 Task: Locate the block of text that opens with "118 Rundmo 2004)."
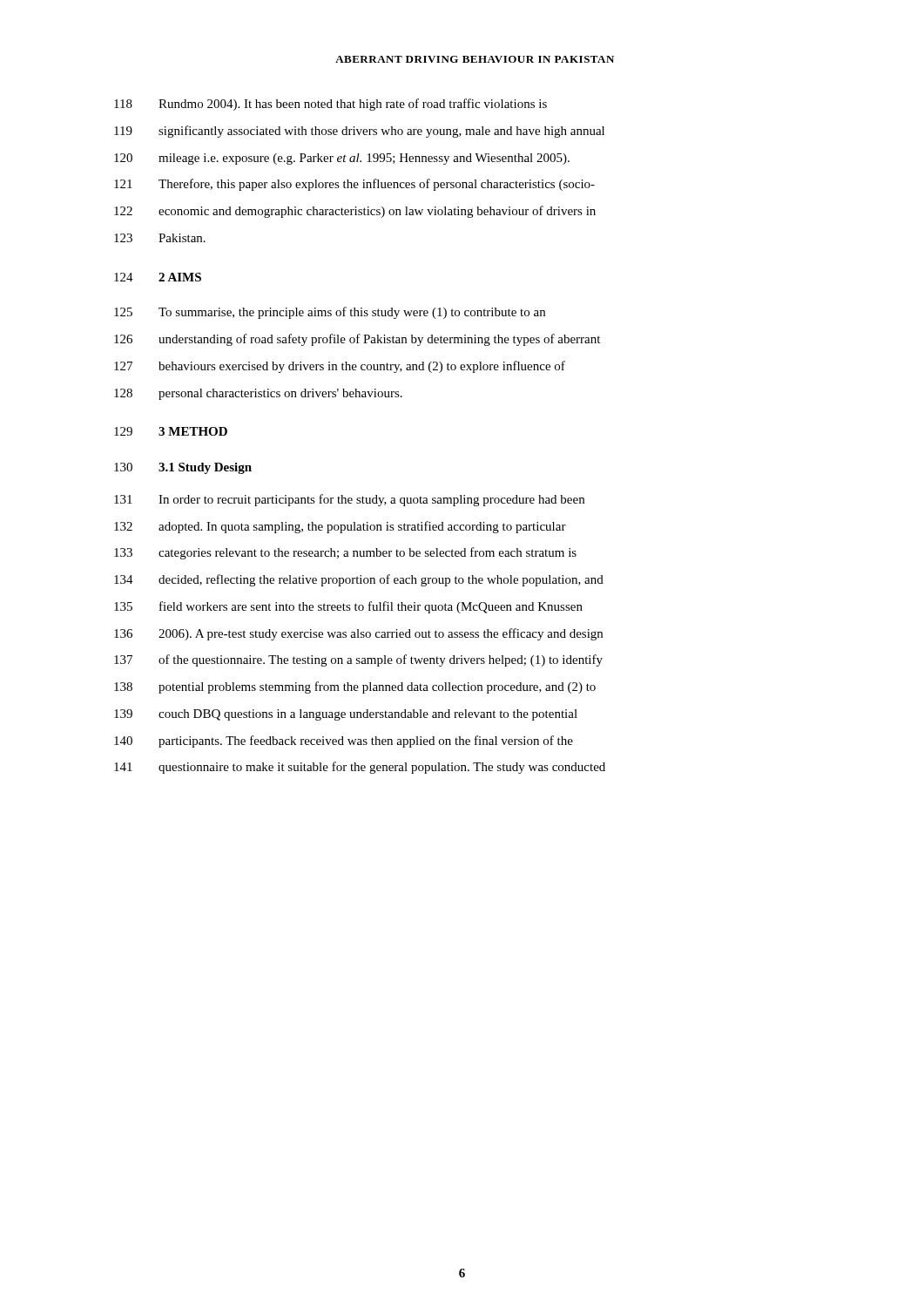tap(475, 171)
